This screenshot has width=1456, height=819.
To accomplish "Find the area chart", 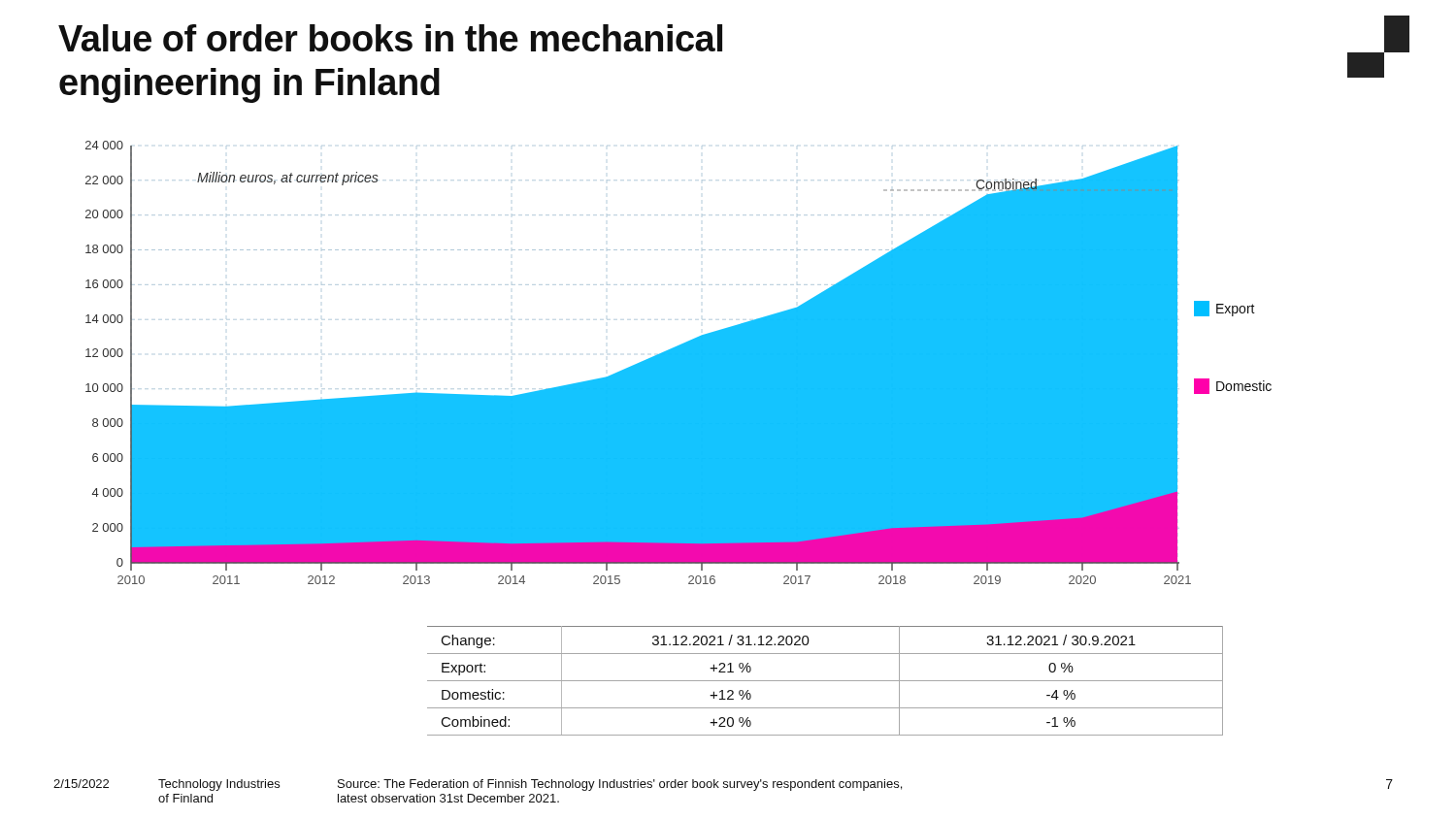I will (x=665, y=374).
